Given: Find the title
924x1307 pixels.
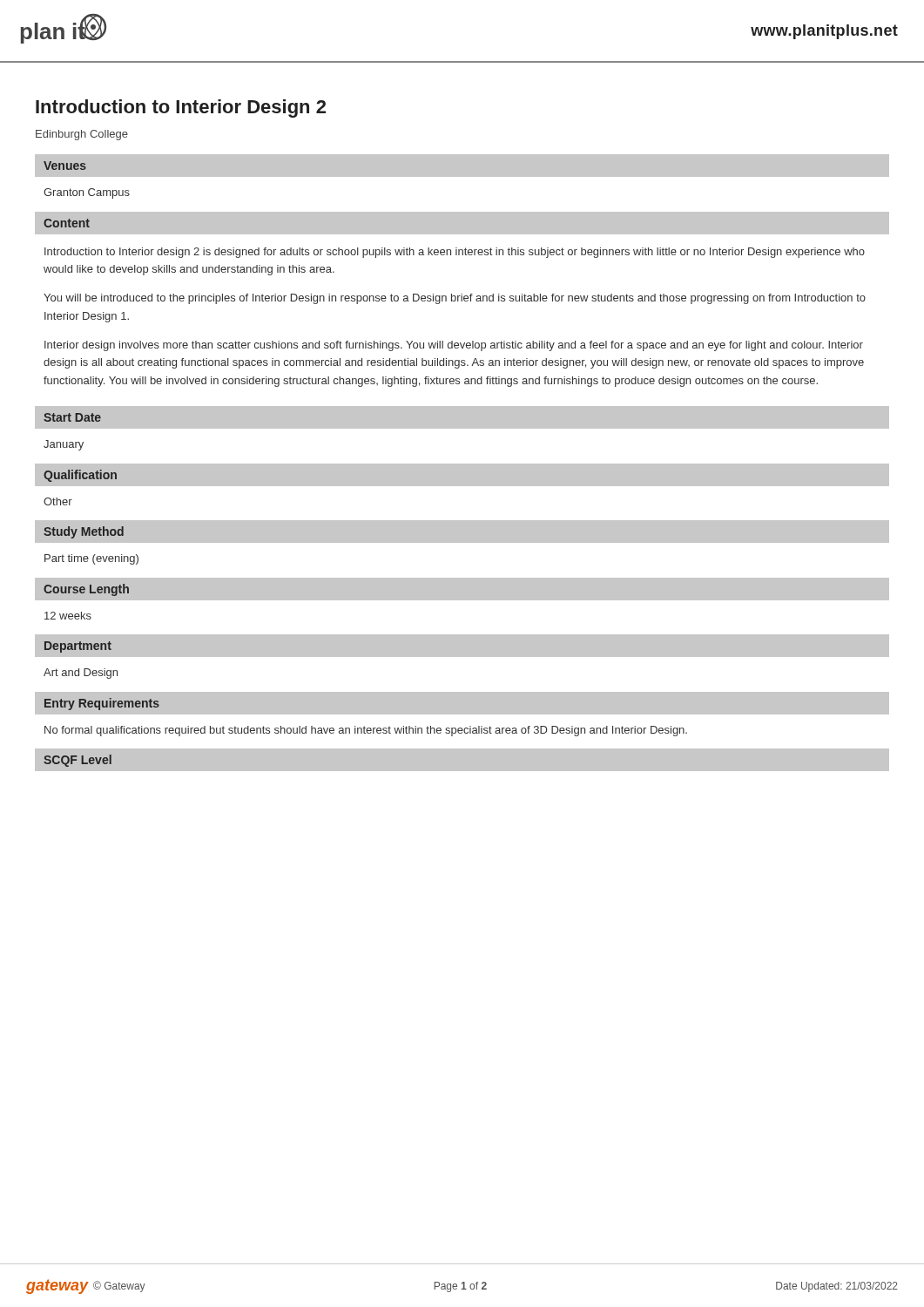Looking at the screenshot, I should point(181,107).
